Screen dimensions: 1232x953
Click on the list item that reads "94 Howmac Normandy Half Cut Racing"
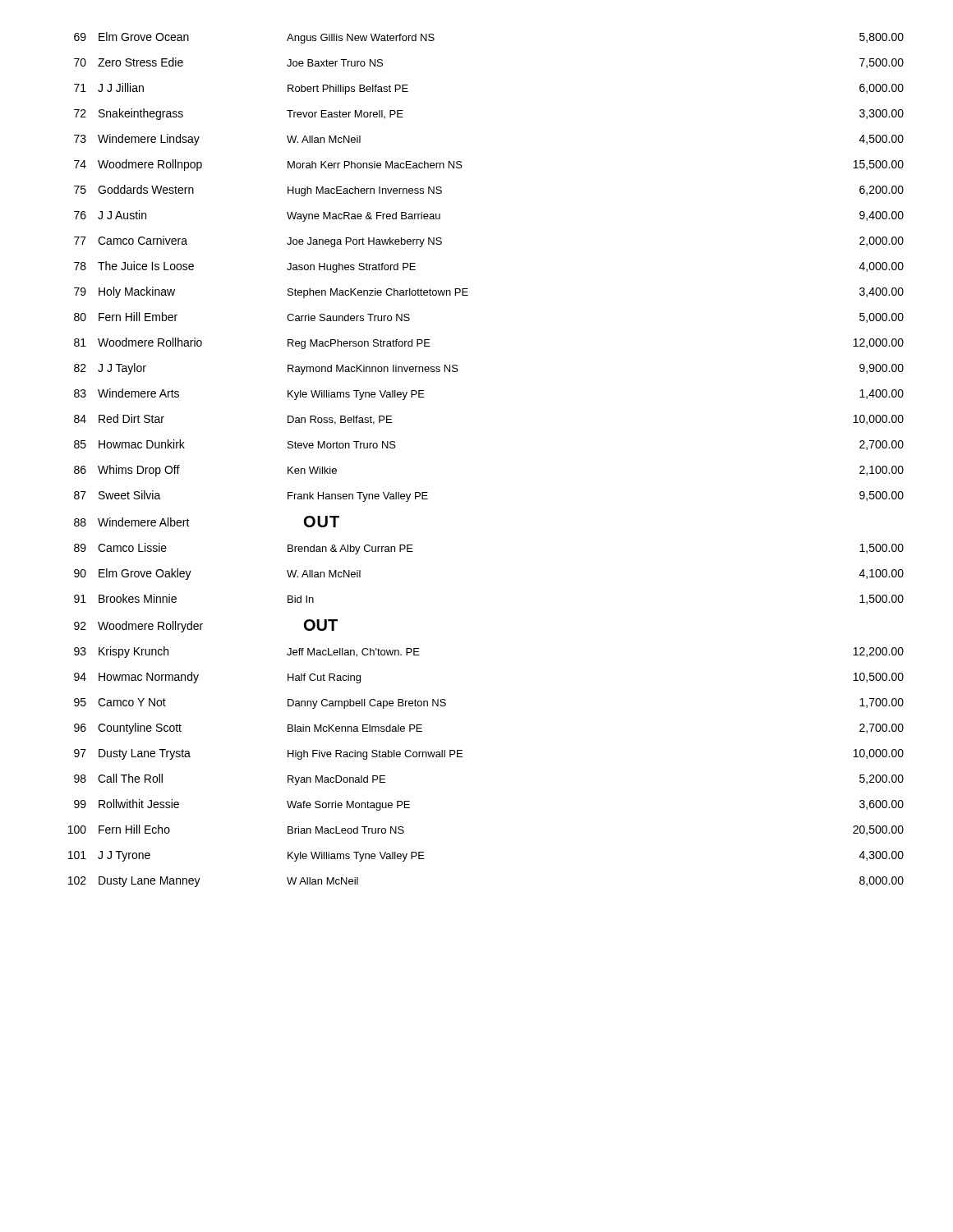point(150,677)
